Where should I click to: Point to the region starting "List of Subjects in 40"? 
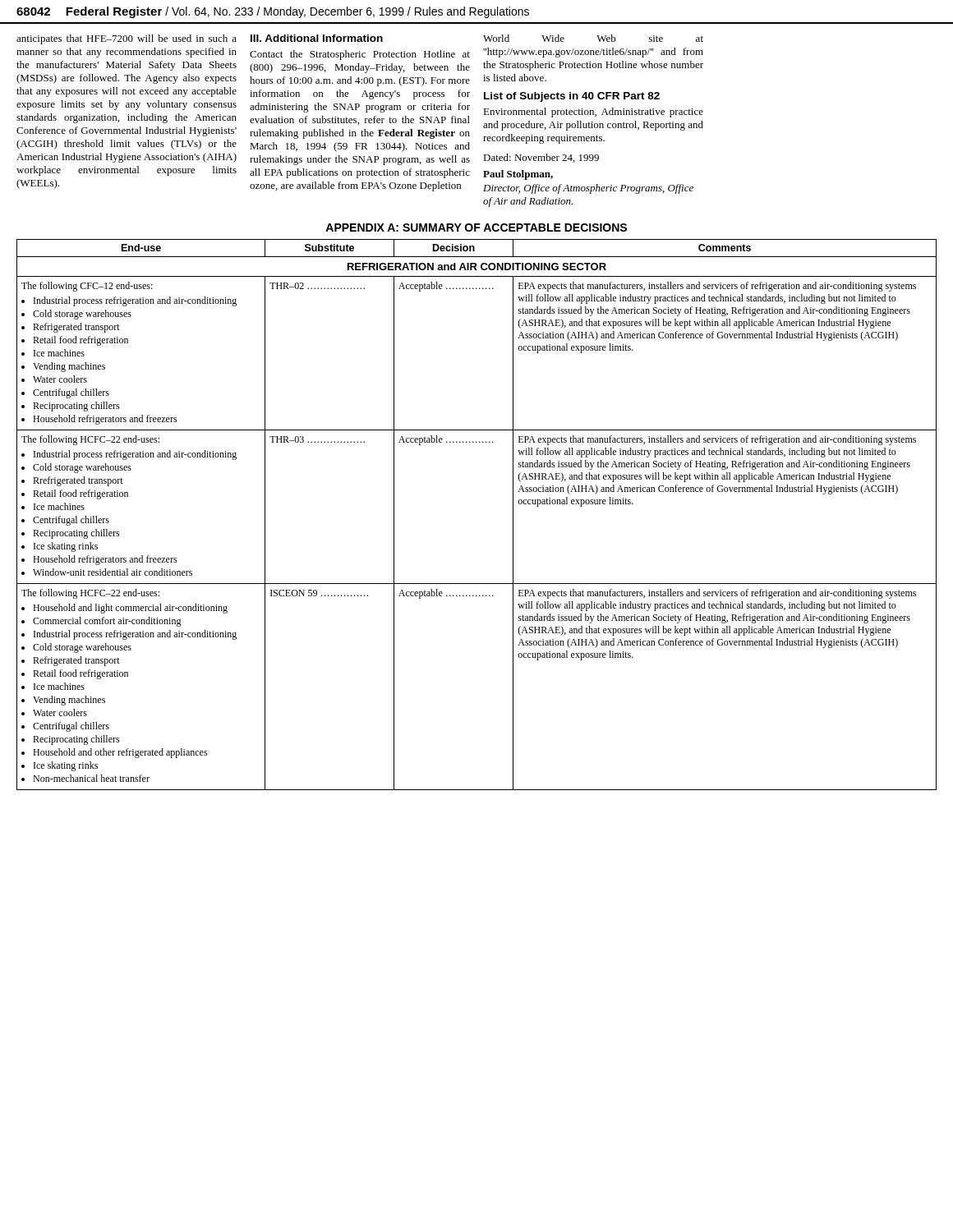pos(572,96)
